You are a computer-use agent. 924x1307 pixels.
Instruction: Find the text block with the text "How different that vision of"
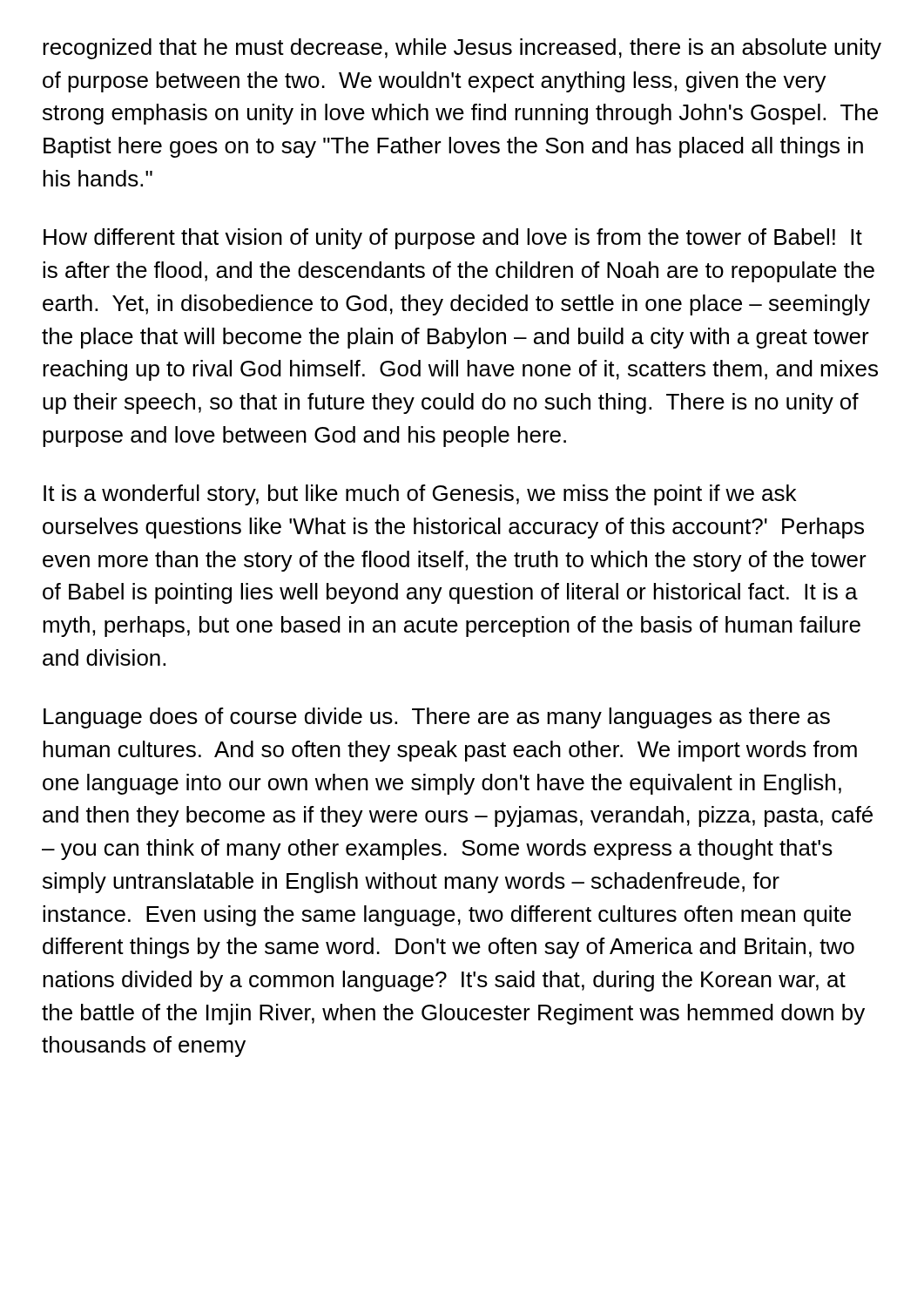coord(460,336)
